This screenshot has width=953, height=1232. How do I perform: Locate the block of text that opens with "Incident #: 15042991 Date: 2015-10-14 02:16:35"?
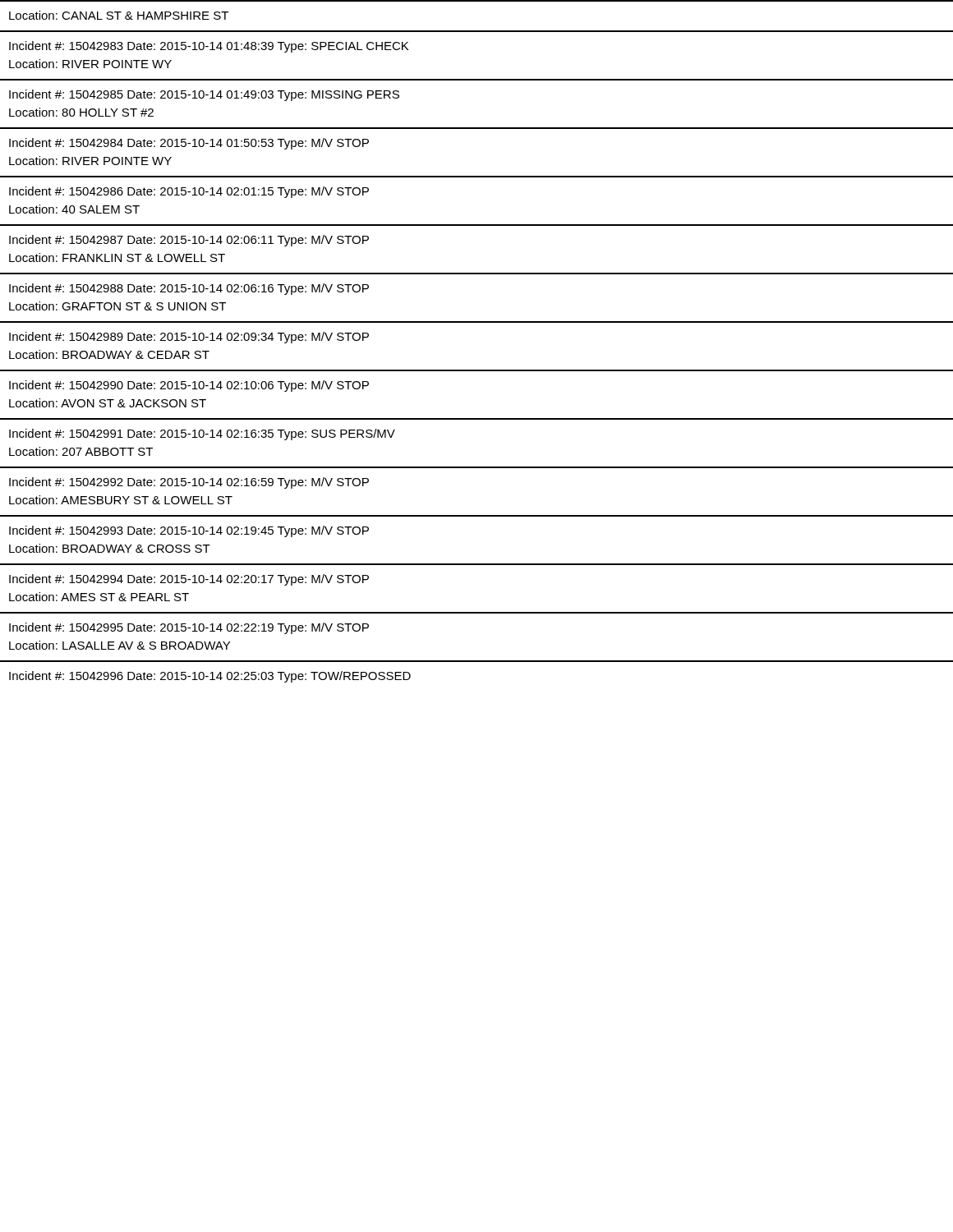point(202,442)
